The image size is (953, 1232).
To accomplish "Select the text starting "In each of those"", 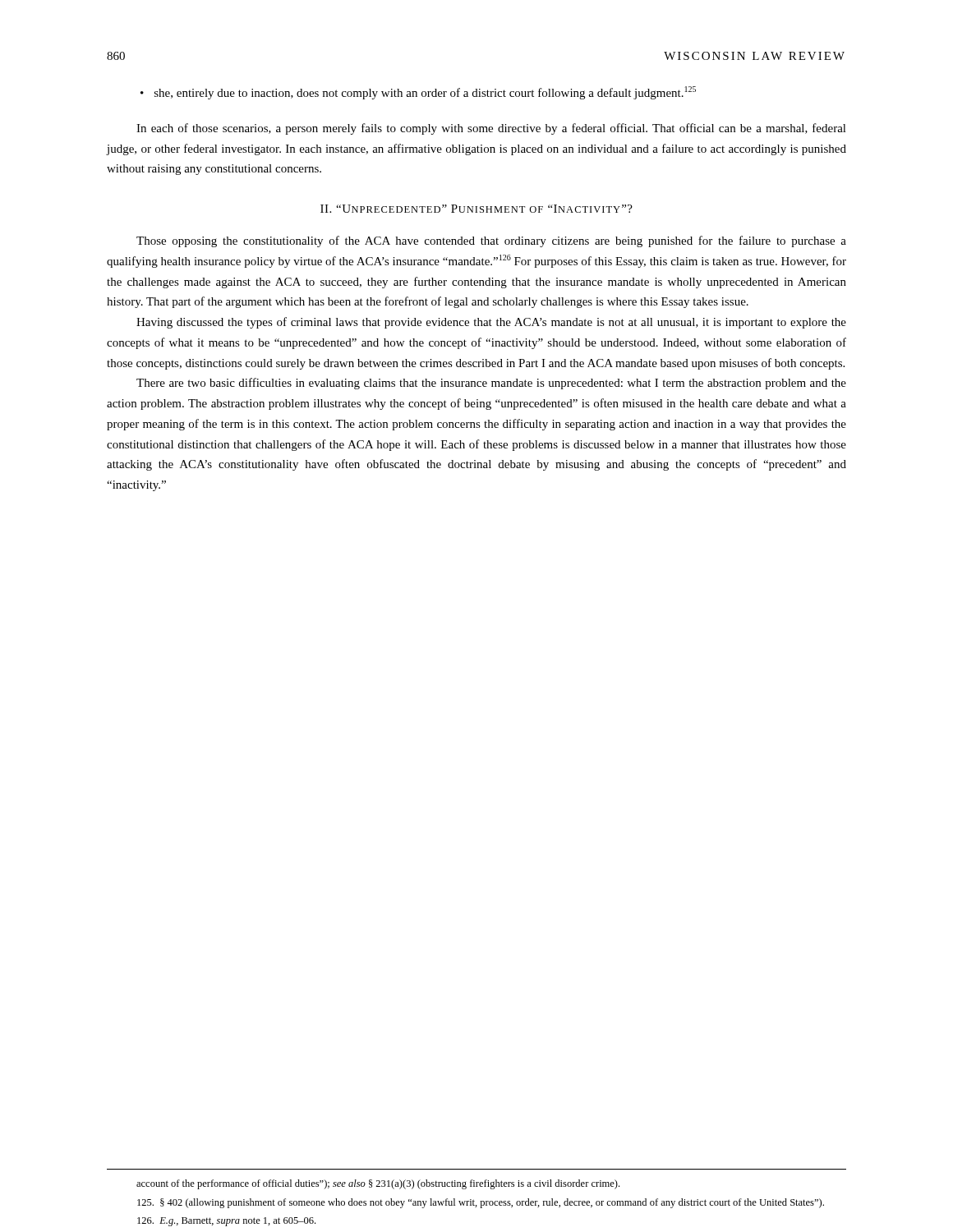I will (x=476, y=148).
